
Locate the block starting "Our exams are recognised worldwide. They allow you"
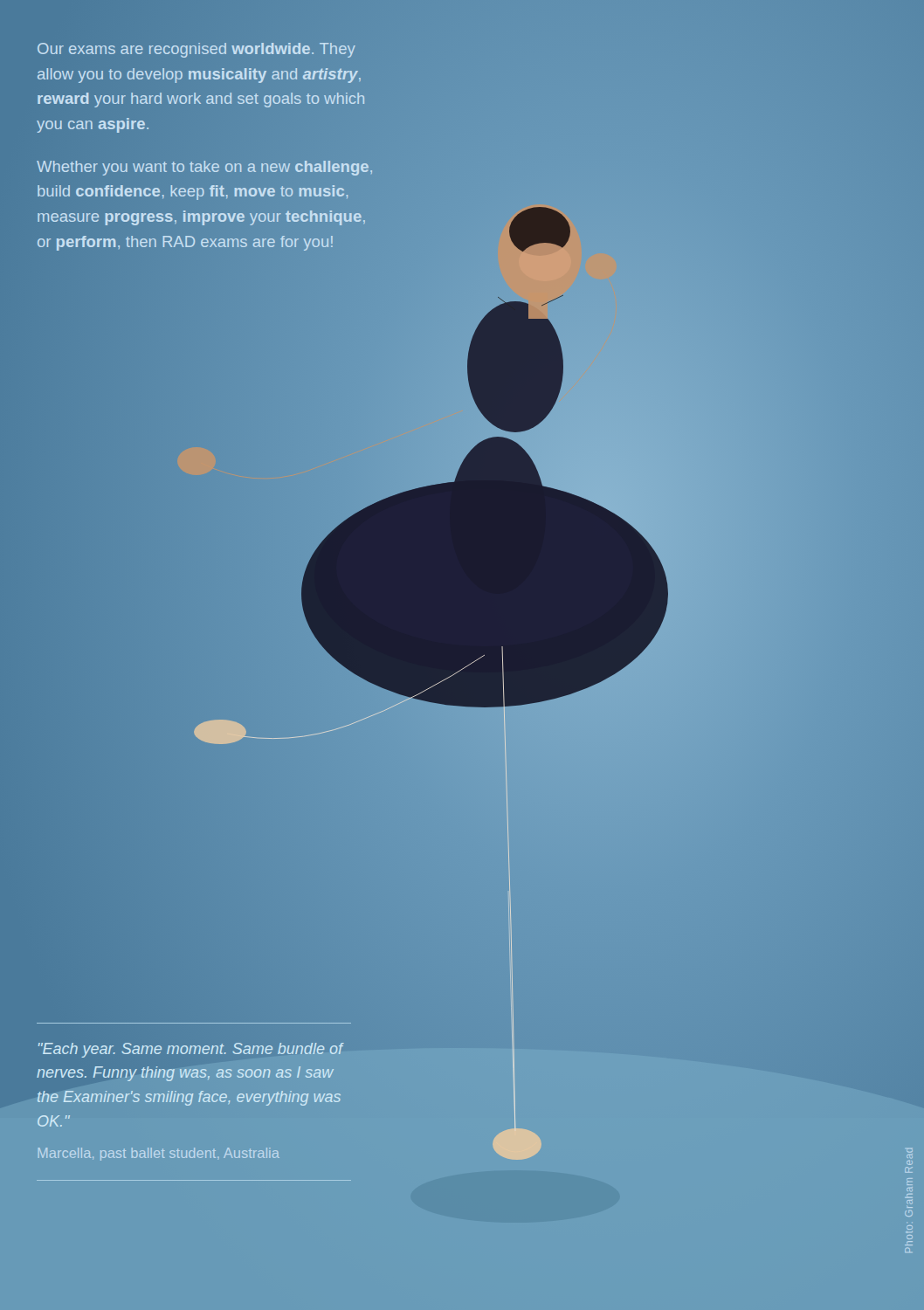tap(197, 50)
